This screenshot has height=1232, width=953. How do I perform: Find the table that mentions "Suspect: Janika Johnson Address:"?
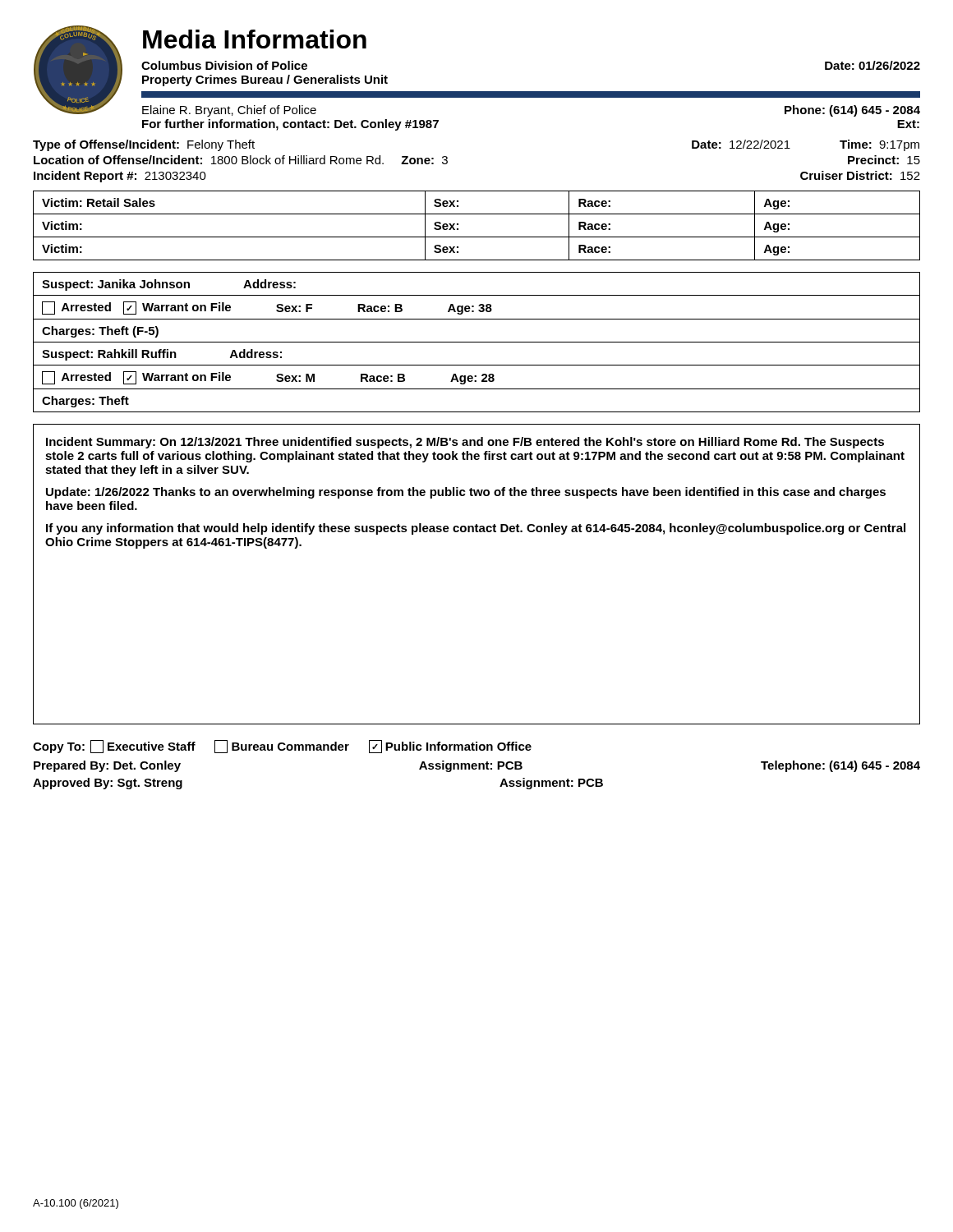476,342
